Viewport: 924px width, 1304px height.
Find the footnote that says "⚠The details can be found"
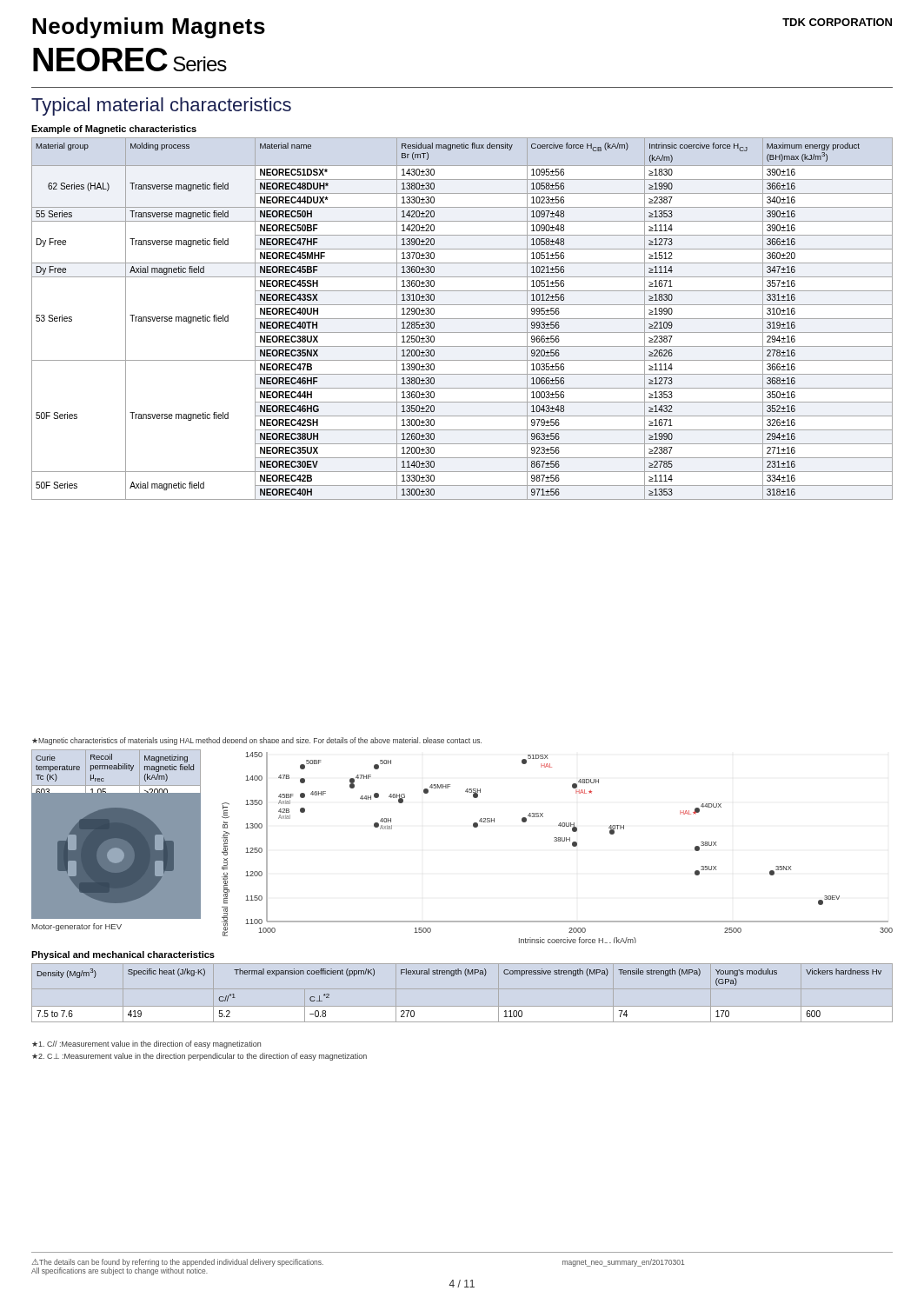(171, 1268)
